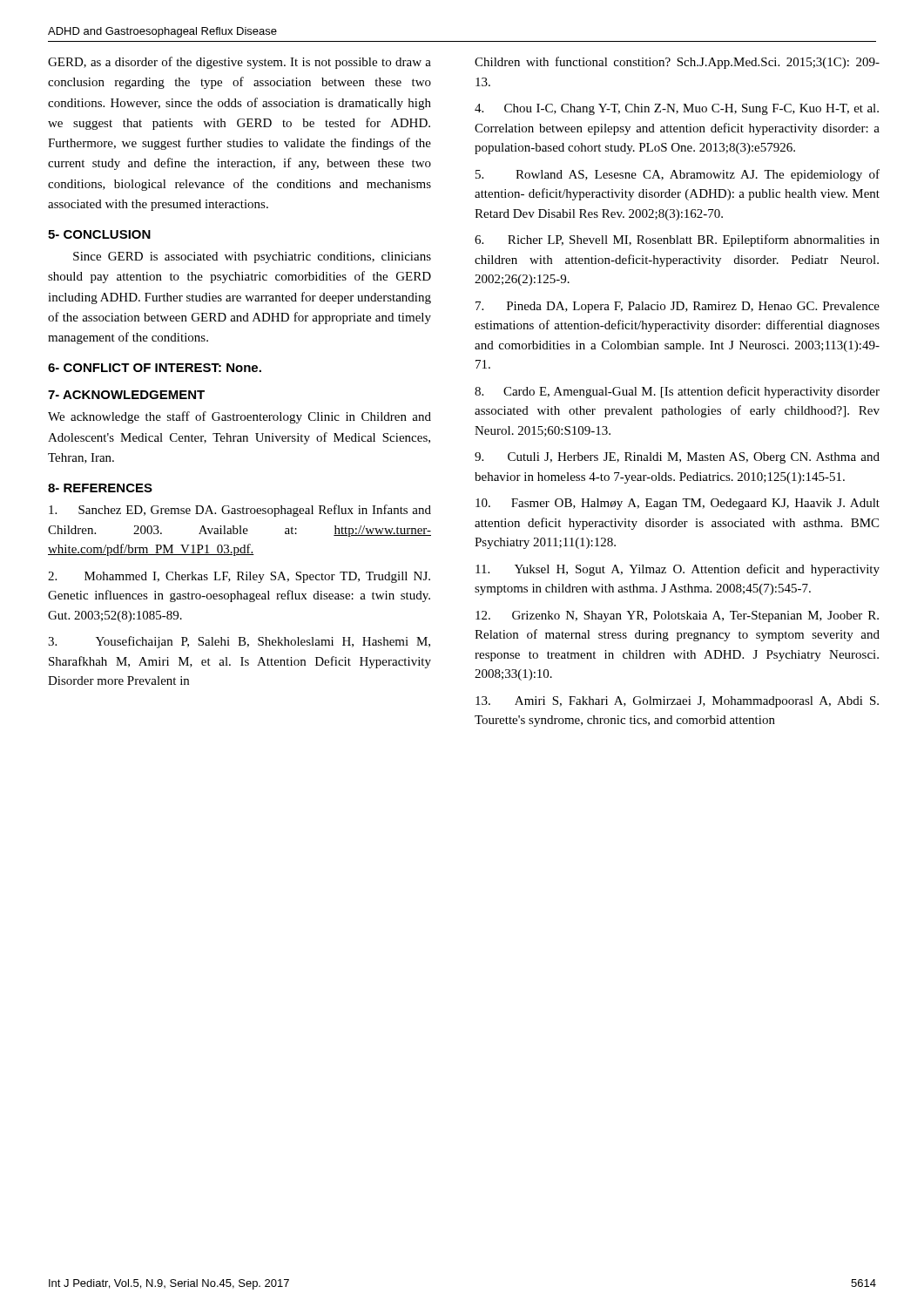Find the block on this page that starts "8. Cardo E, Amengual-Gual M. [Is attention"
Viewport: 924px width, 1307px height.
pyautogui.click(x=677, y=410)
